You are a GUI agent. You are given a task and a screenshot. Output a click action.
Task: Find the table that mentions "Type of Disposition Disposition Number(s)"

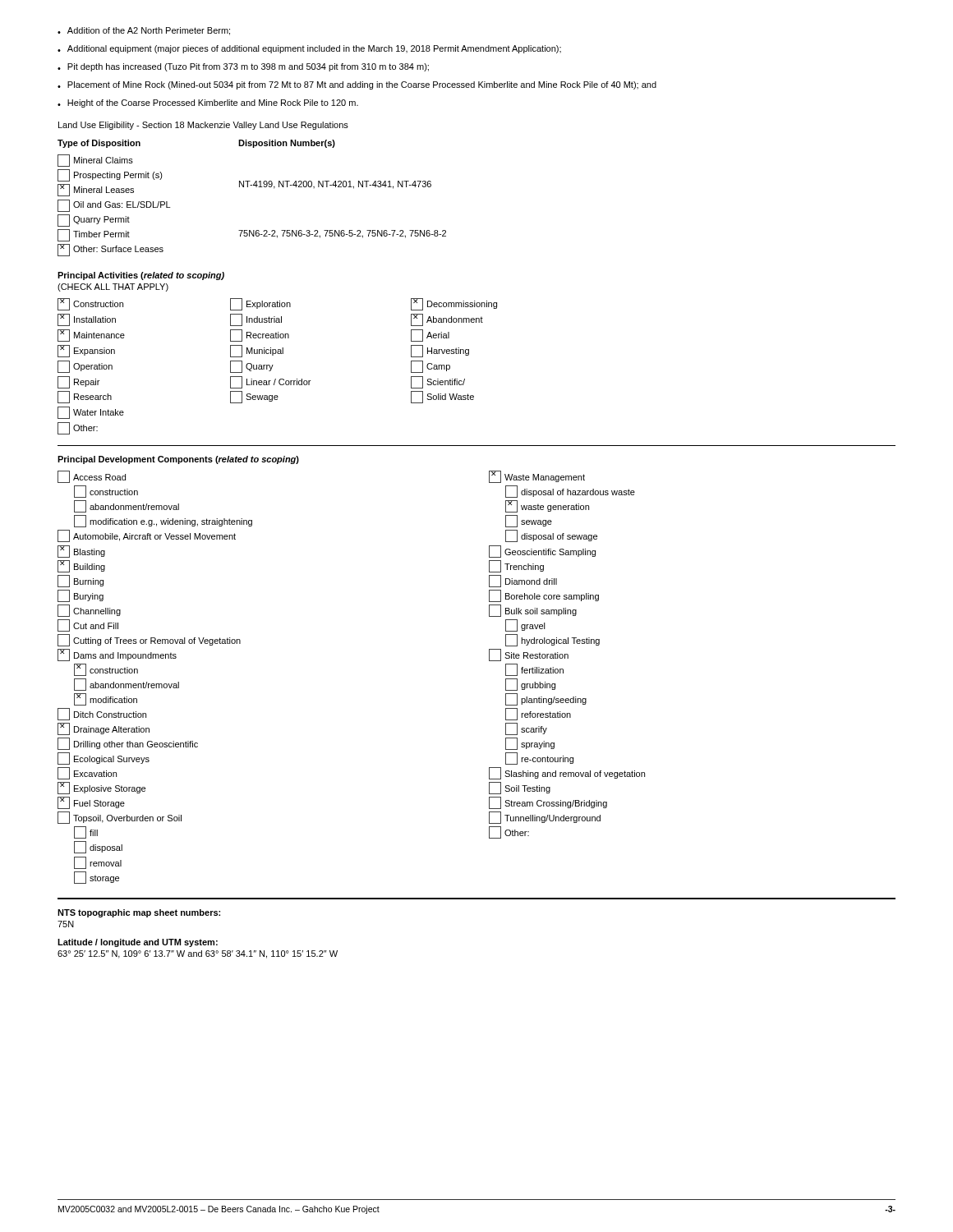tap(476, 198)
